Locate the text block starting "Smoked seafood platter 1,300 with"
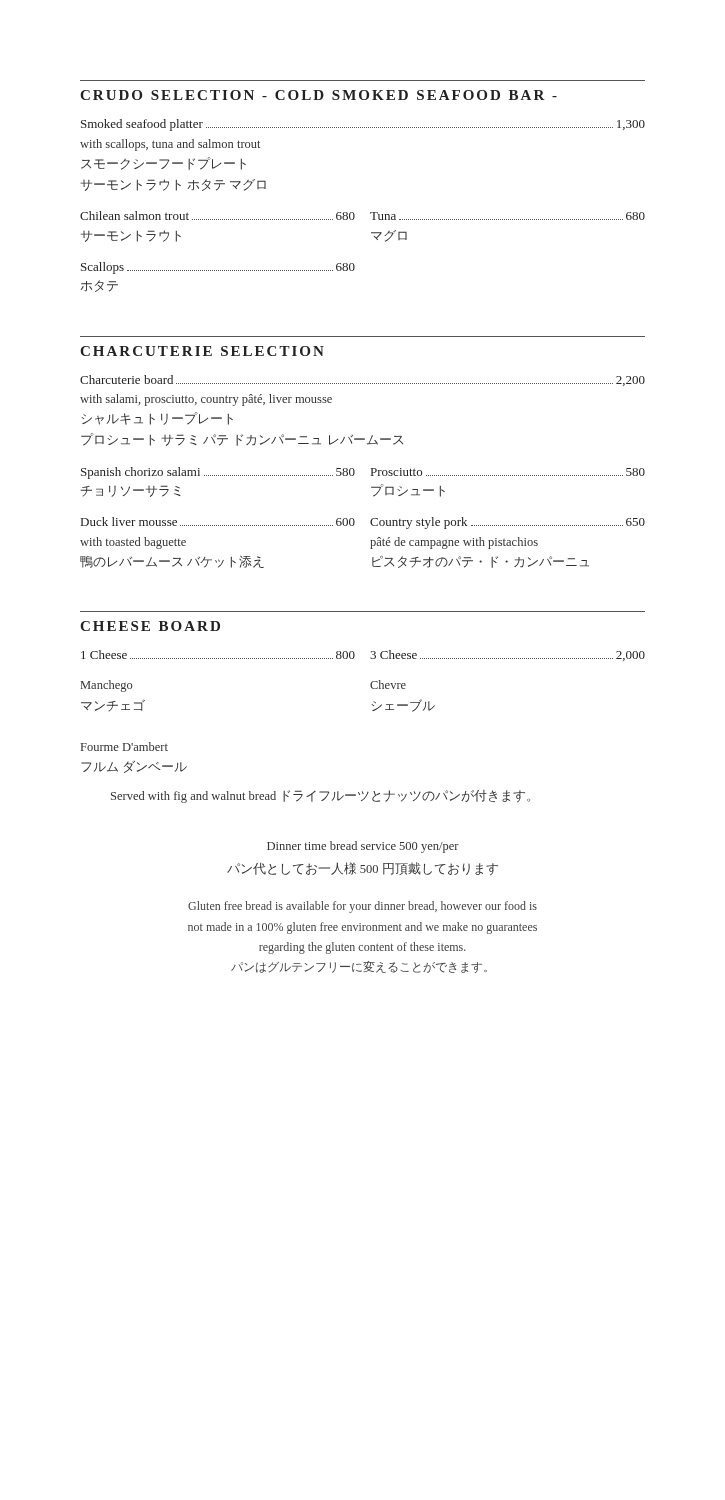Viewport: 725px width, 1500px height. [x=363, y=125]
